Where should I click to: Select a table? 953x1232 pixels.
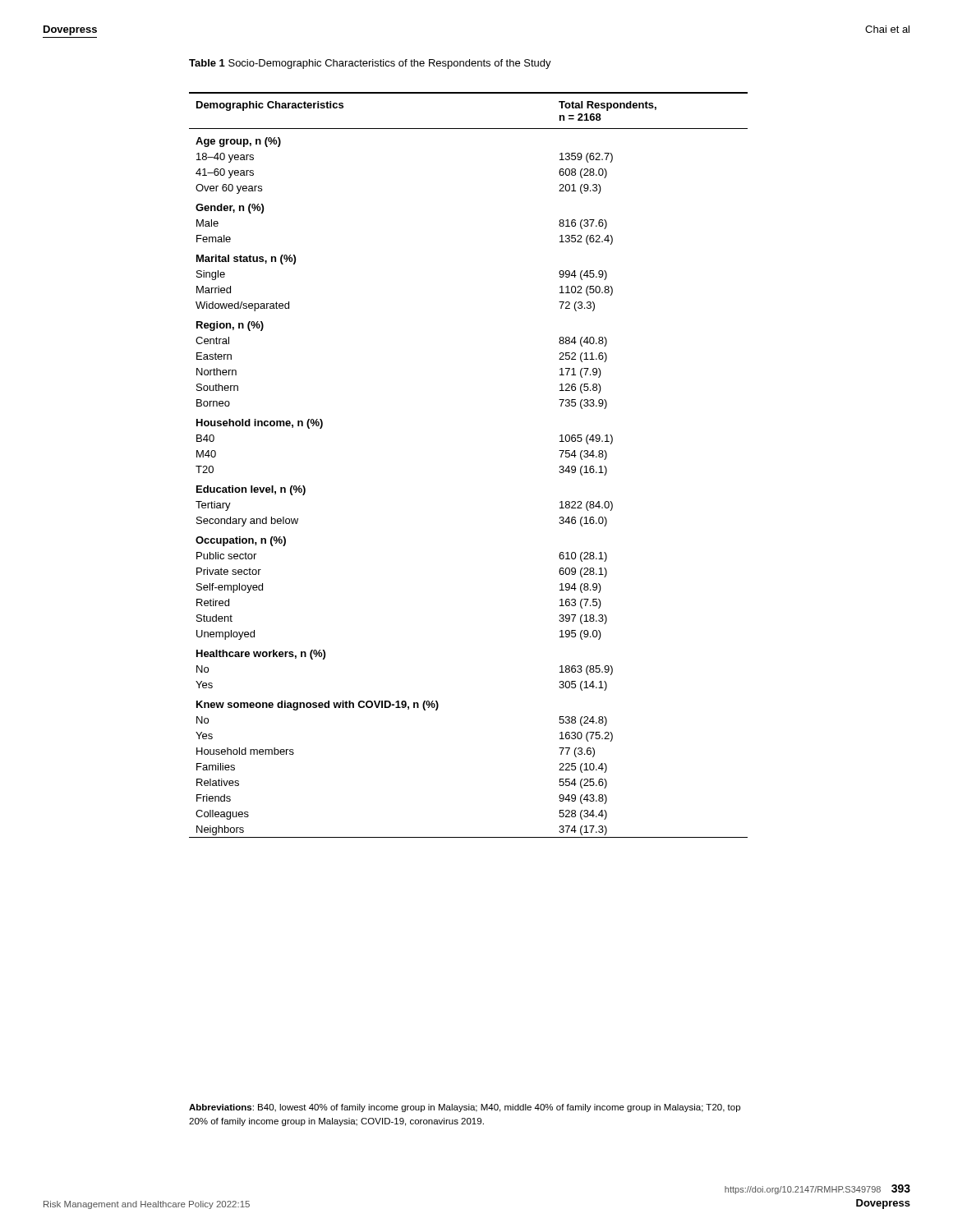(468, 465)
